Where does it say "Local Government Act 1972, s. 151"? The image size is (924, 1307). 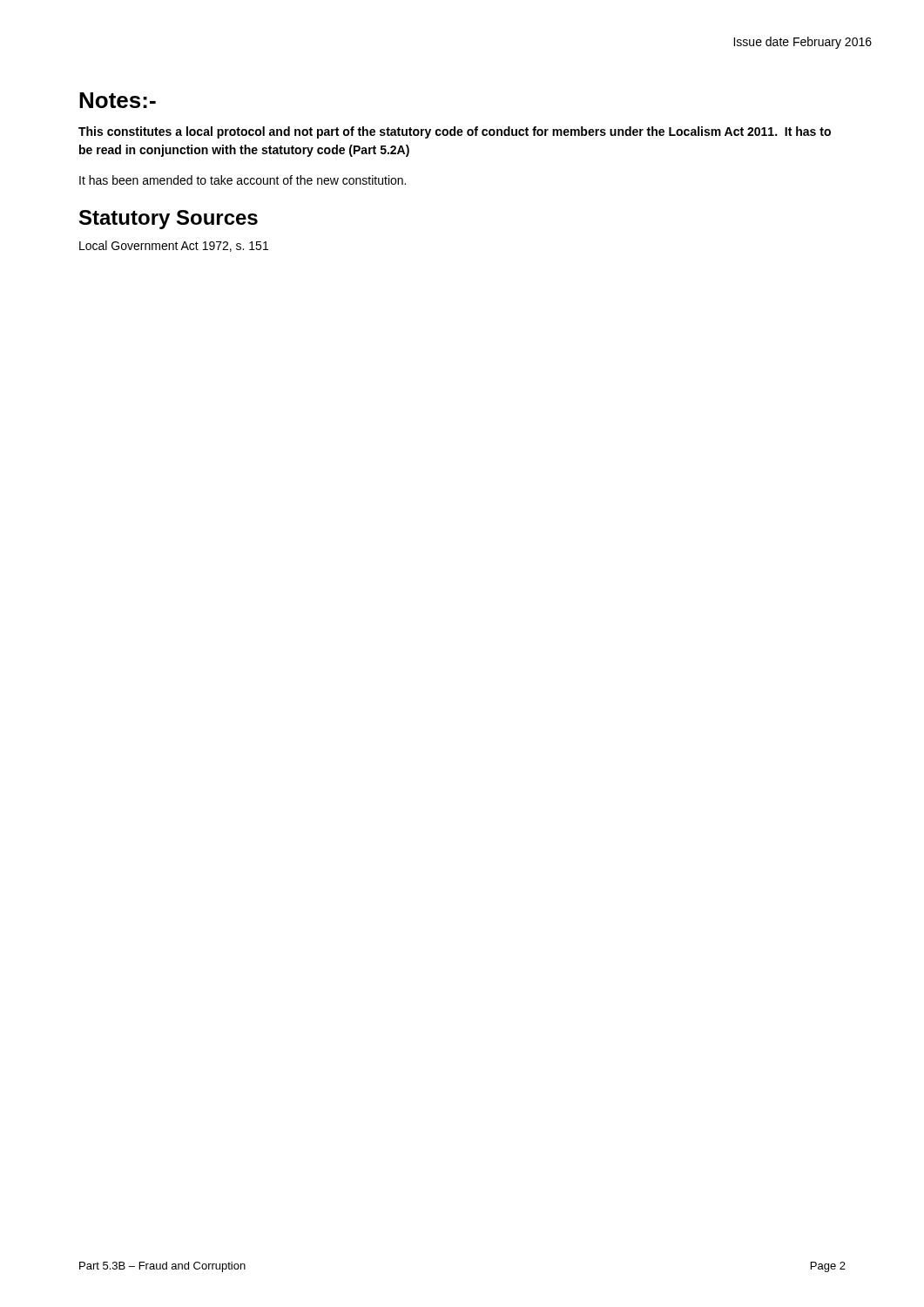pos(174,246)
